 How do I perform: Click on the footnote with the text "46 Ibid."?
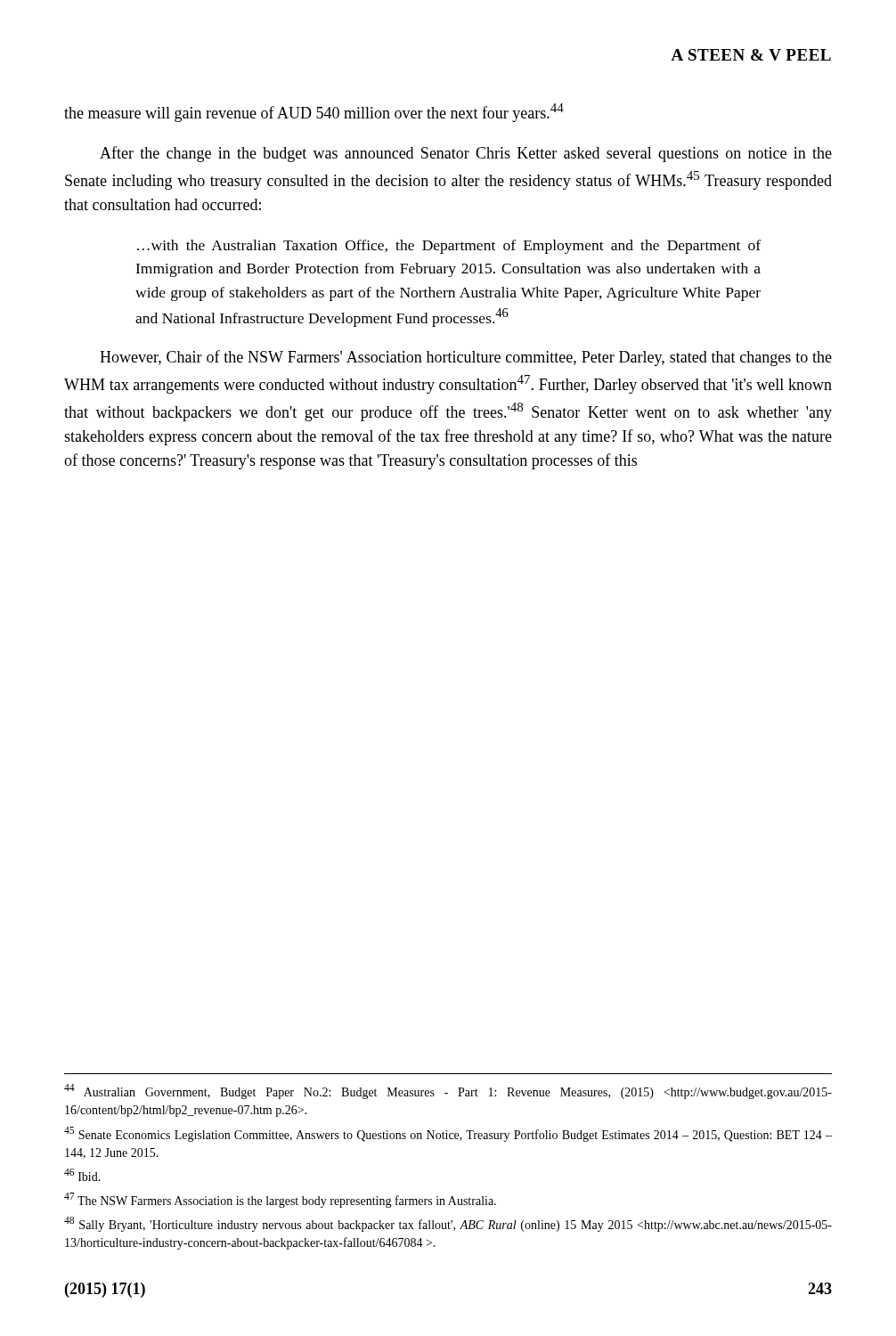82,1175
